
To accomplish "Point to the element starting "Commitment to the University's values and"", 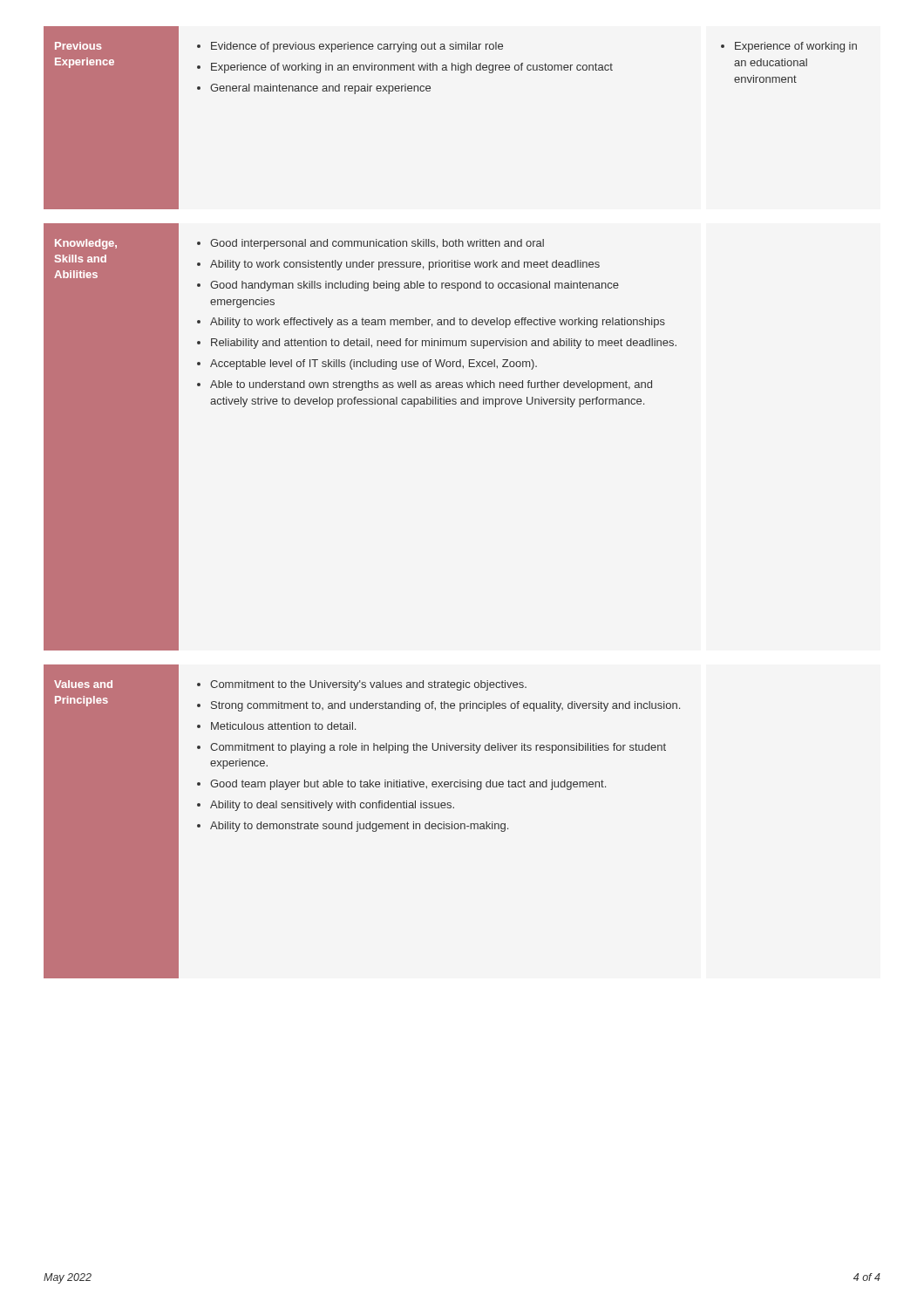I will click(x=440, y=755).
